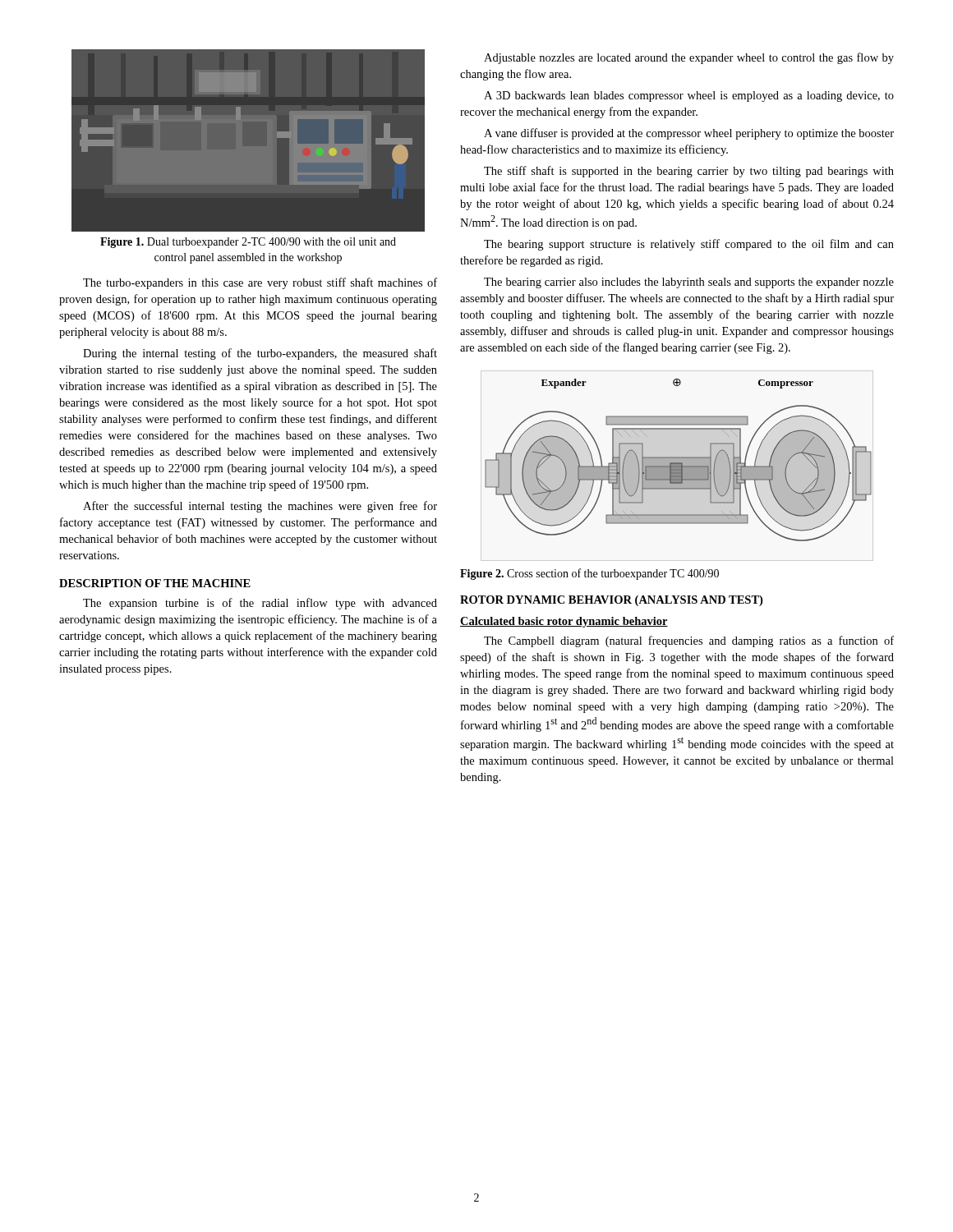Find the section header that reads "ROTOR DYNAMIC BEHAVIOR (ANALYSIS AND TEST)"
Image resolution: width=953 pixels, height=1232 pixels.
[612, 600]
